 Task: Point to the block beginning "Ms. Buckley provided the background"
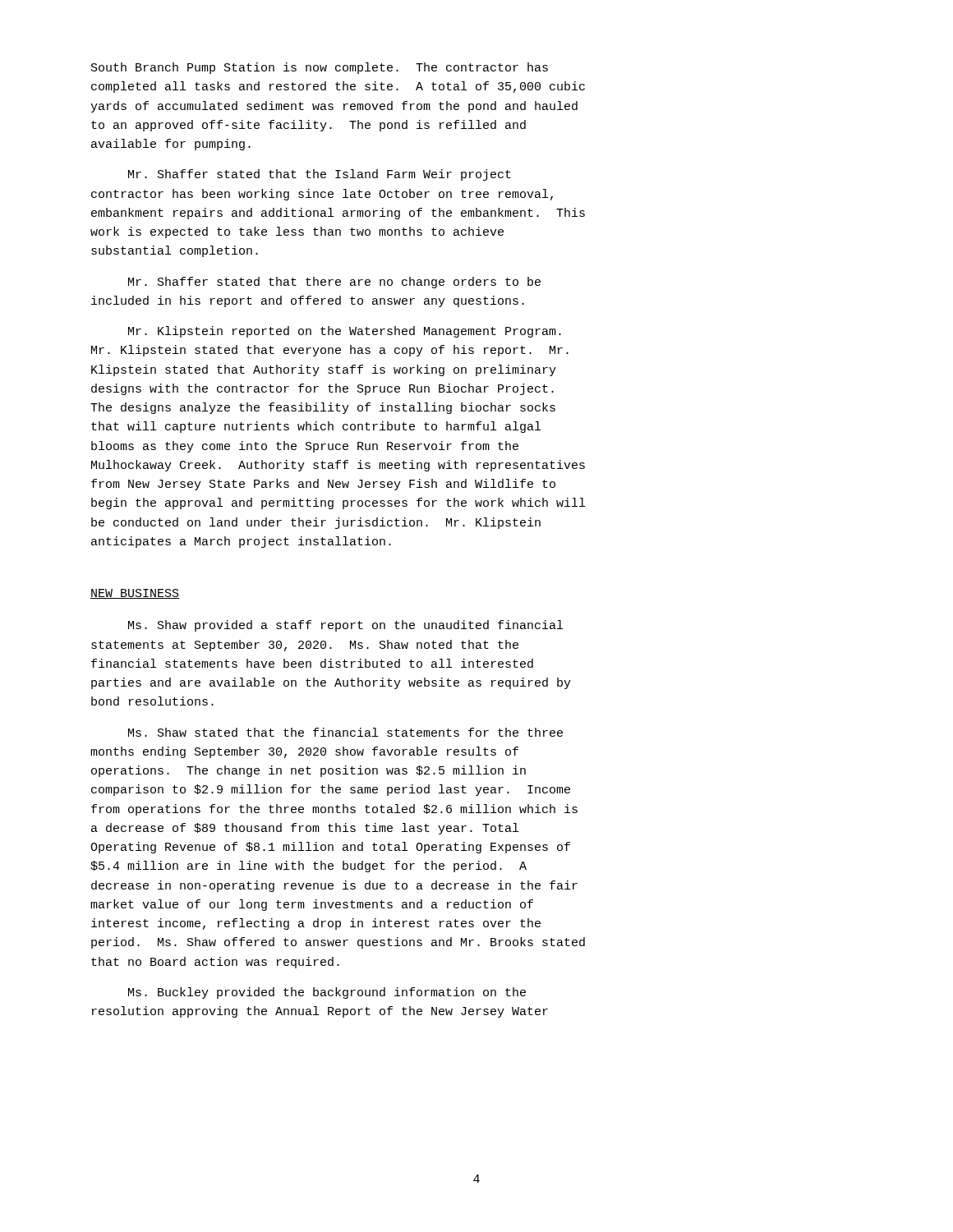click(320, 1003)
